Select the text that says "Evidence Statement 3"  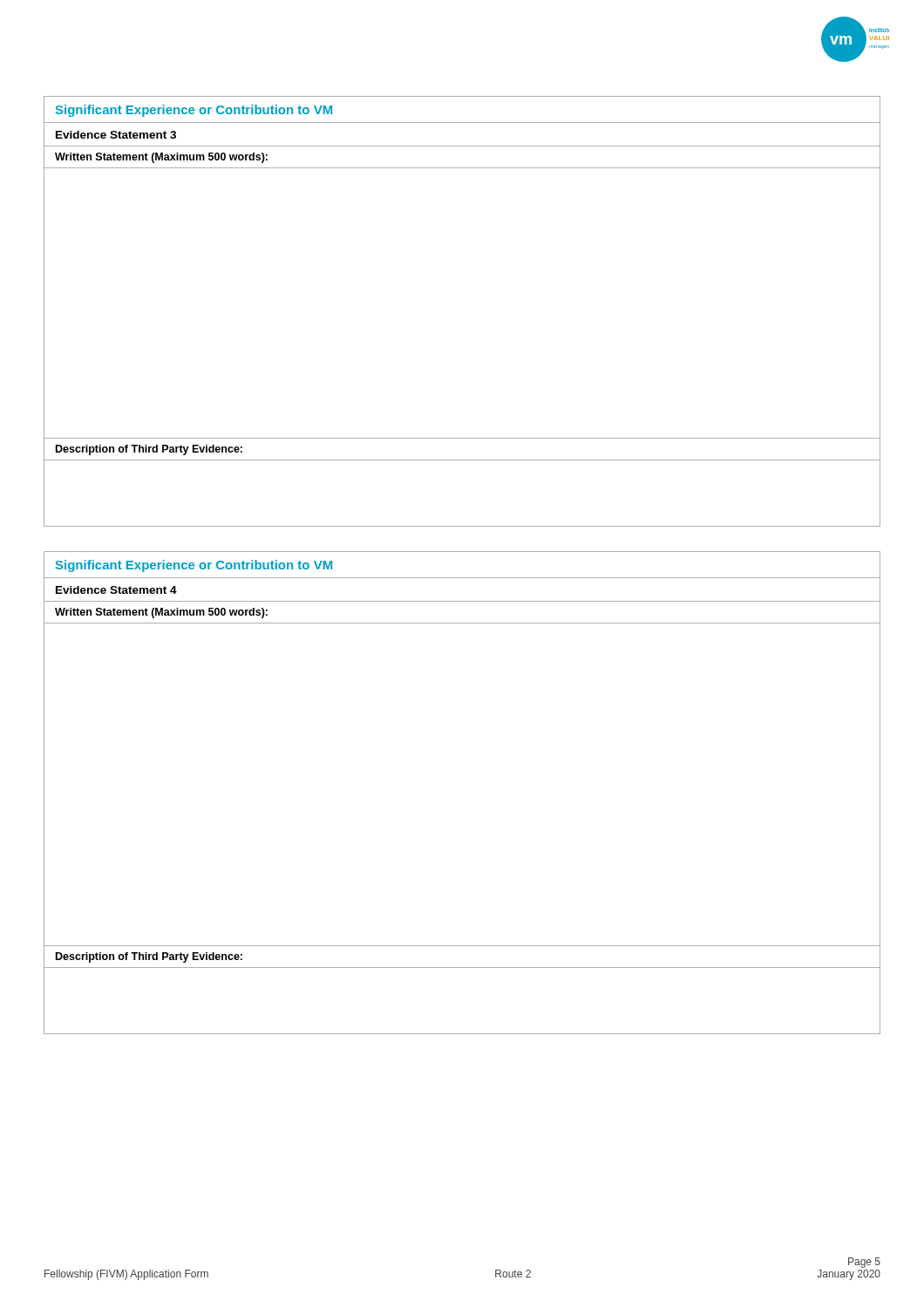(116, 135)
